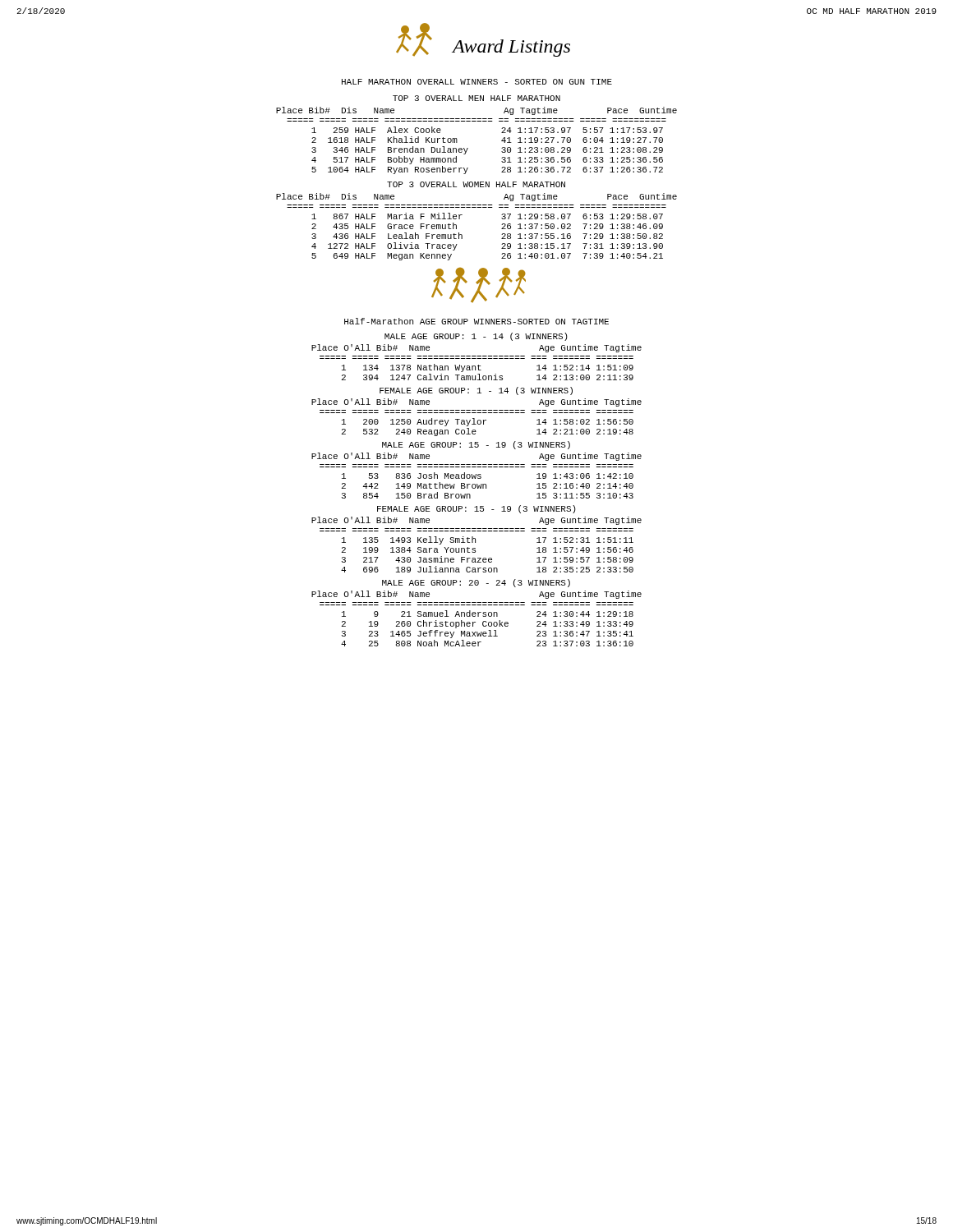Select the logo
This screenshot has height=1232, width=953.
pyautogui.click(x=476, y=46)
